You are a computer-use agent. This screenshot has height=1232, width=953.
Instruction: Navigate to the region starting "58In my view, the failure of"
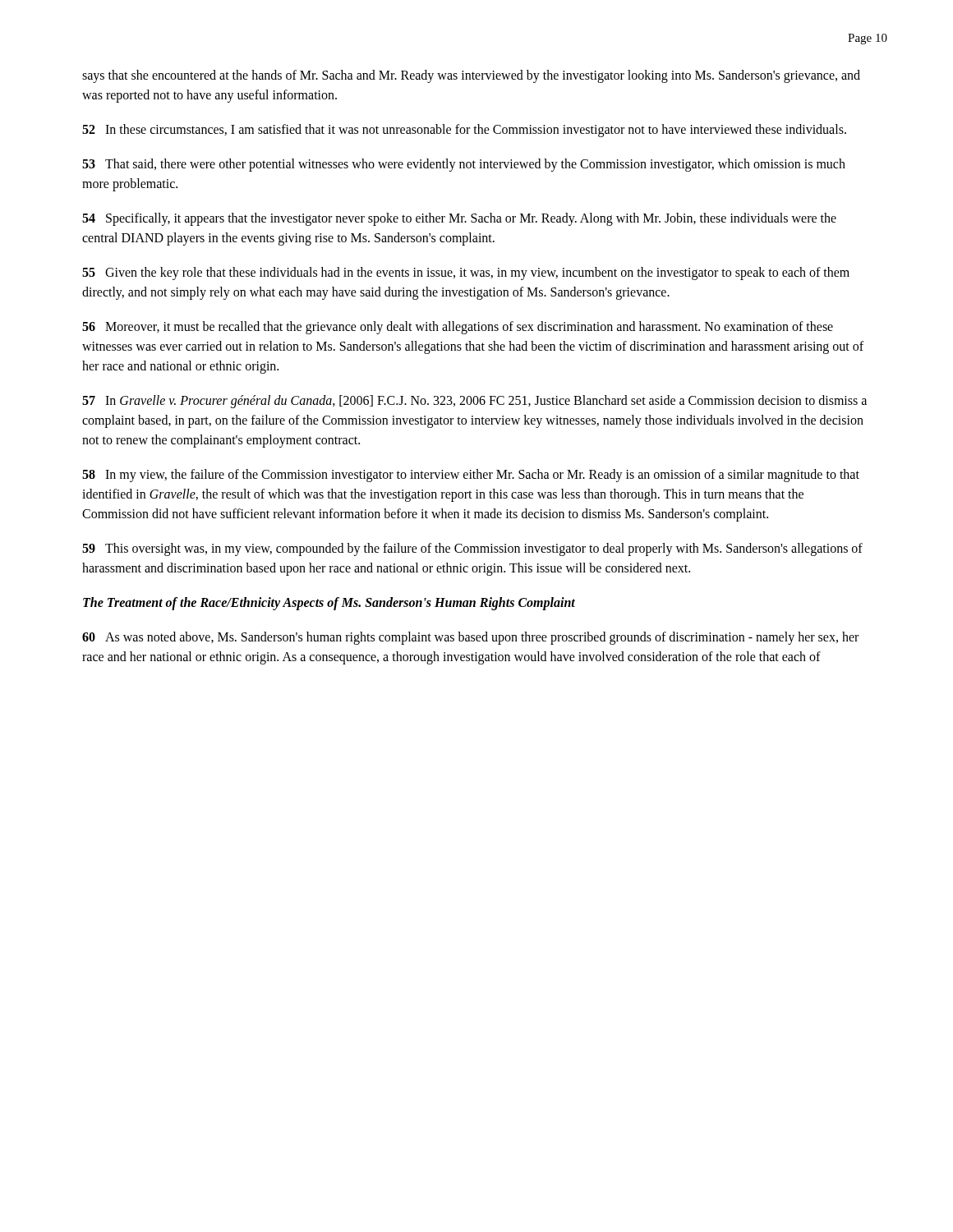471,494
